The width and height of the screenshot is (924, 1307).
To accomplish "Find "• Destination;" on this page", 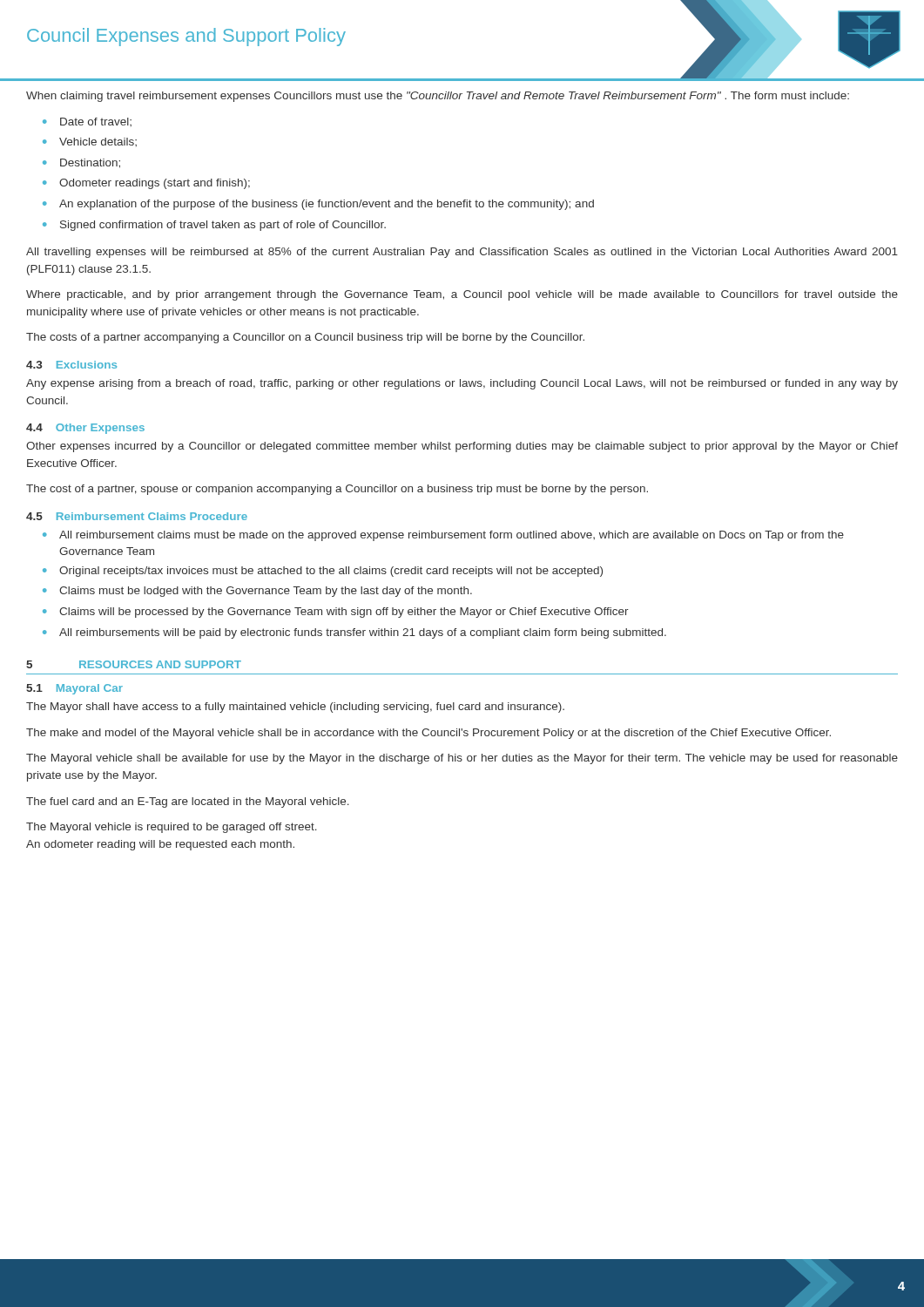I will [82, 163].
